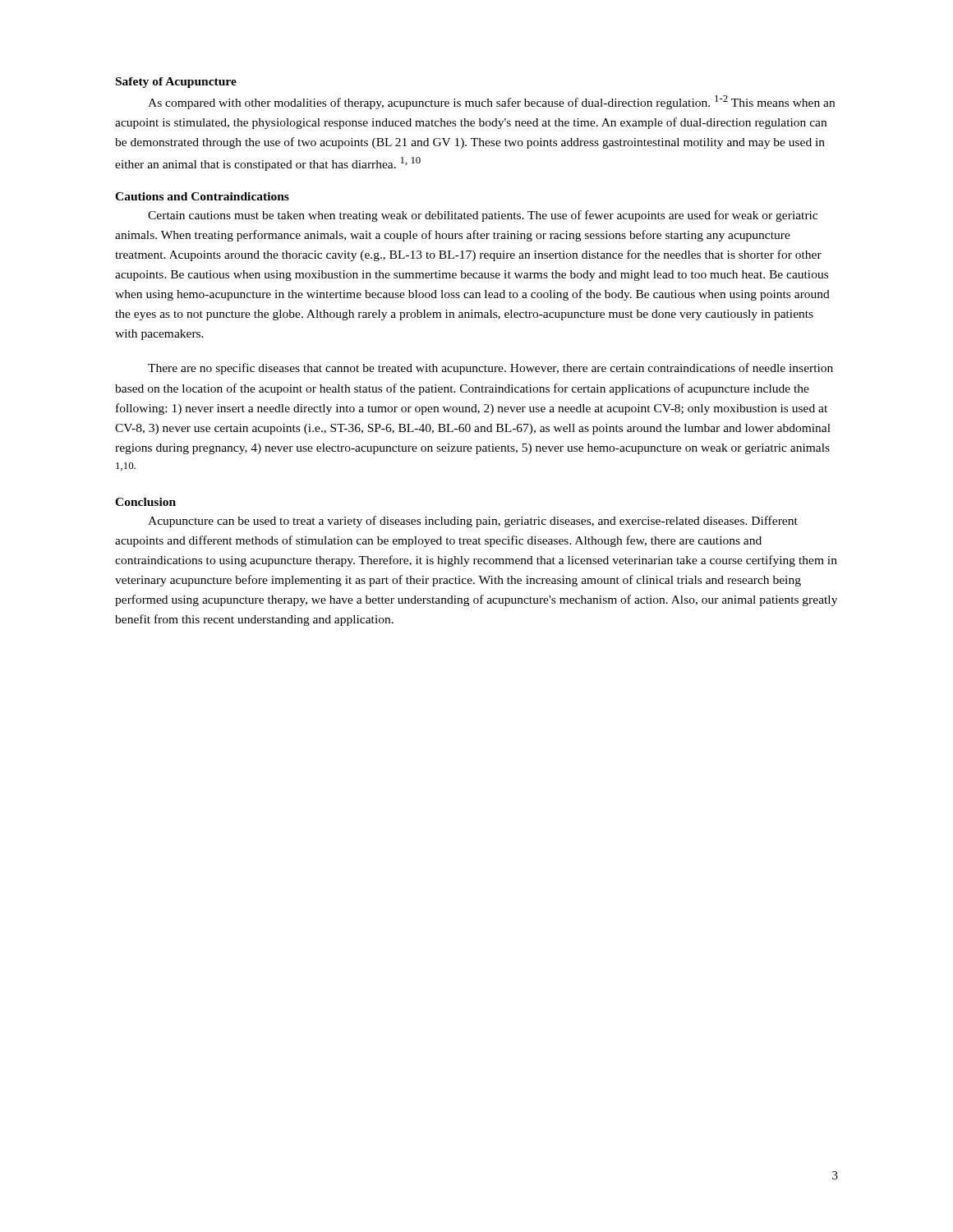Navigate to the text starting "Cautions and Contraindications"
This screenshot has width=953, height=1232.
tap(202, 196)
